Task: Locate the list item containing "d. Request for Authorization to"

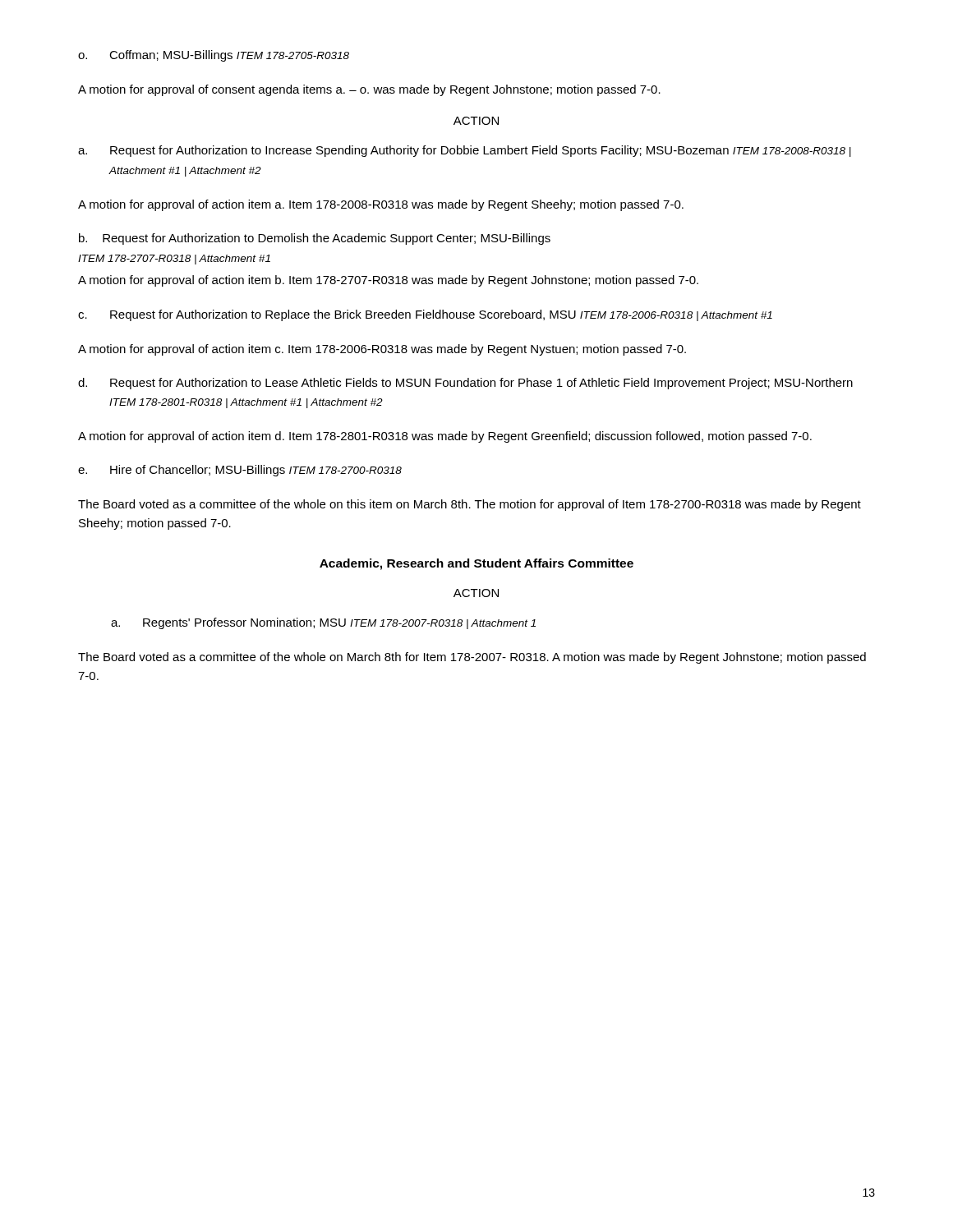Action: pos(476,392)
